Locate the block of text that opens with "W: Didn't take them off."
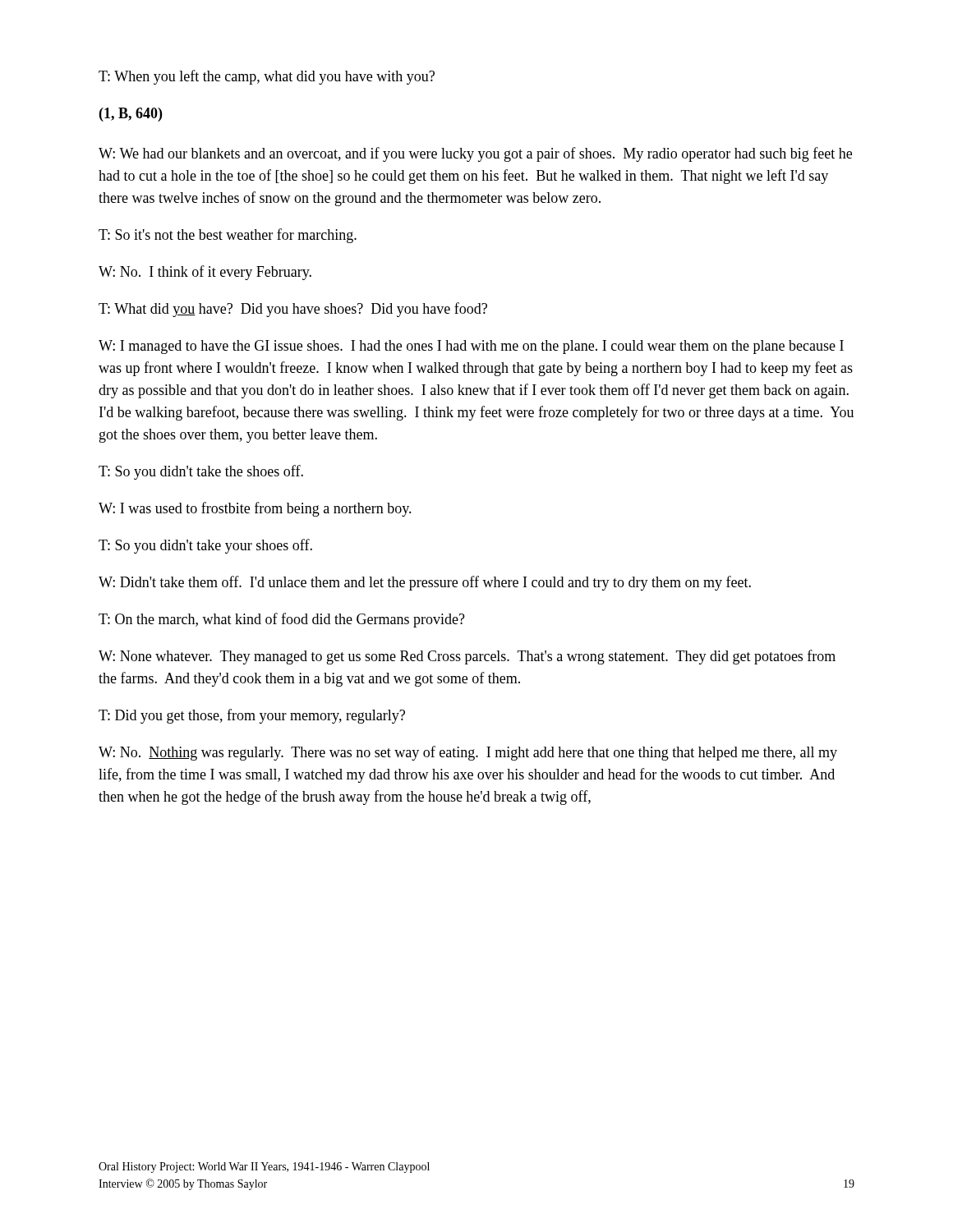The width and height of the screenshot is (953, 1232). [425, 582]
